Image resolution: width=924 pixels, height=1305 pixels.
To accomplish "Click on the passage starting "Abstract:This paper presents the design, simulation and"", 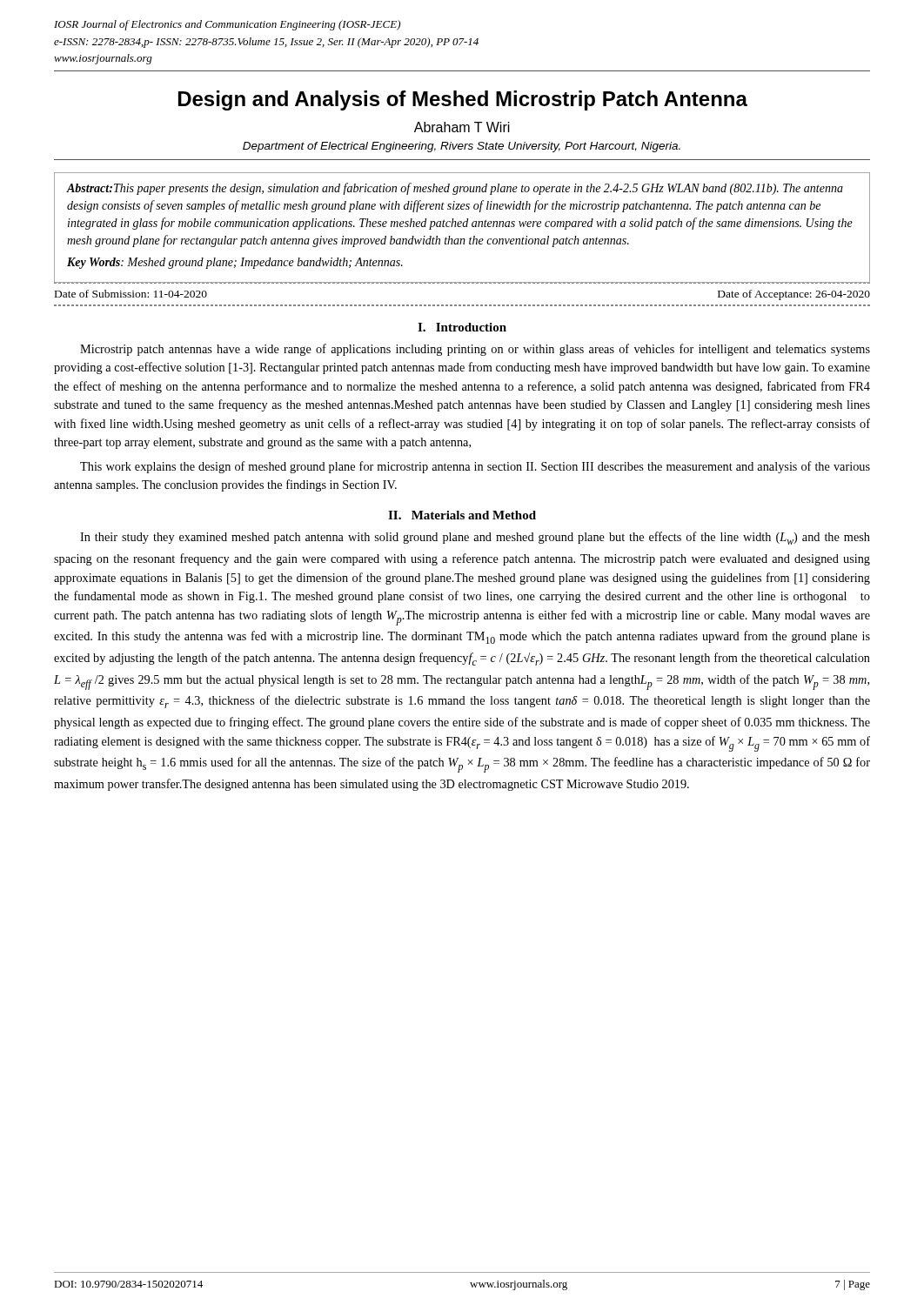I will point(462,226).
